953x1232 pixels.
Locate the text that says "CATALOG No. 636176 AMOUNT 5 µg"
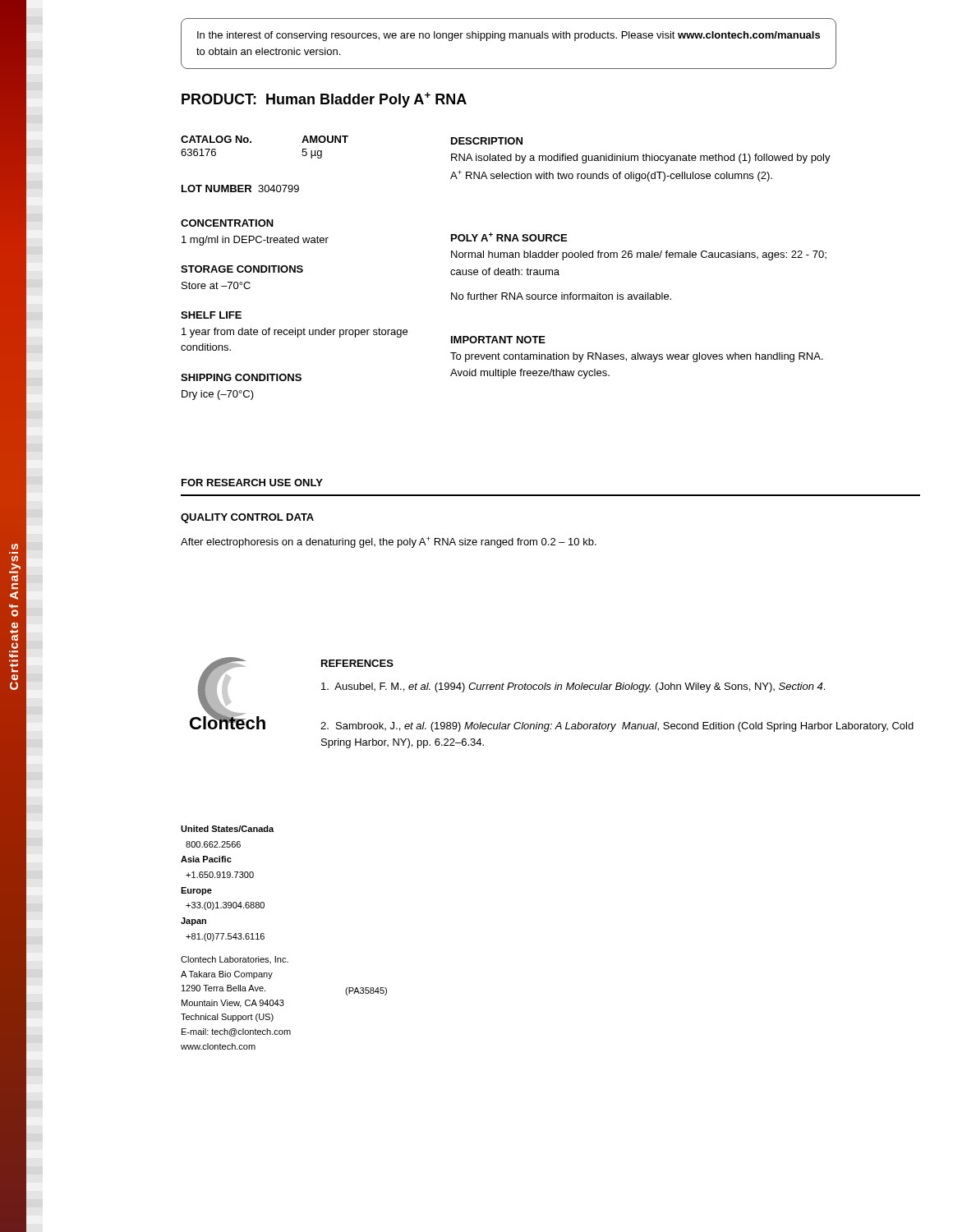(304, 146)
